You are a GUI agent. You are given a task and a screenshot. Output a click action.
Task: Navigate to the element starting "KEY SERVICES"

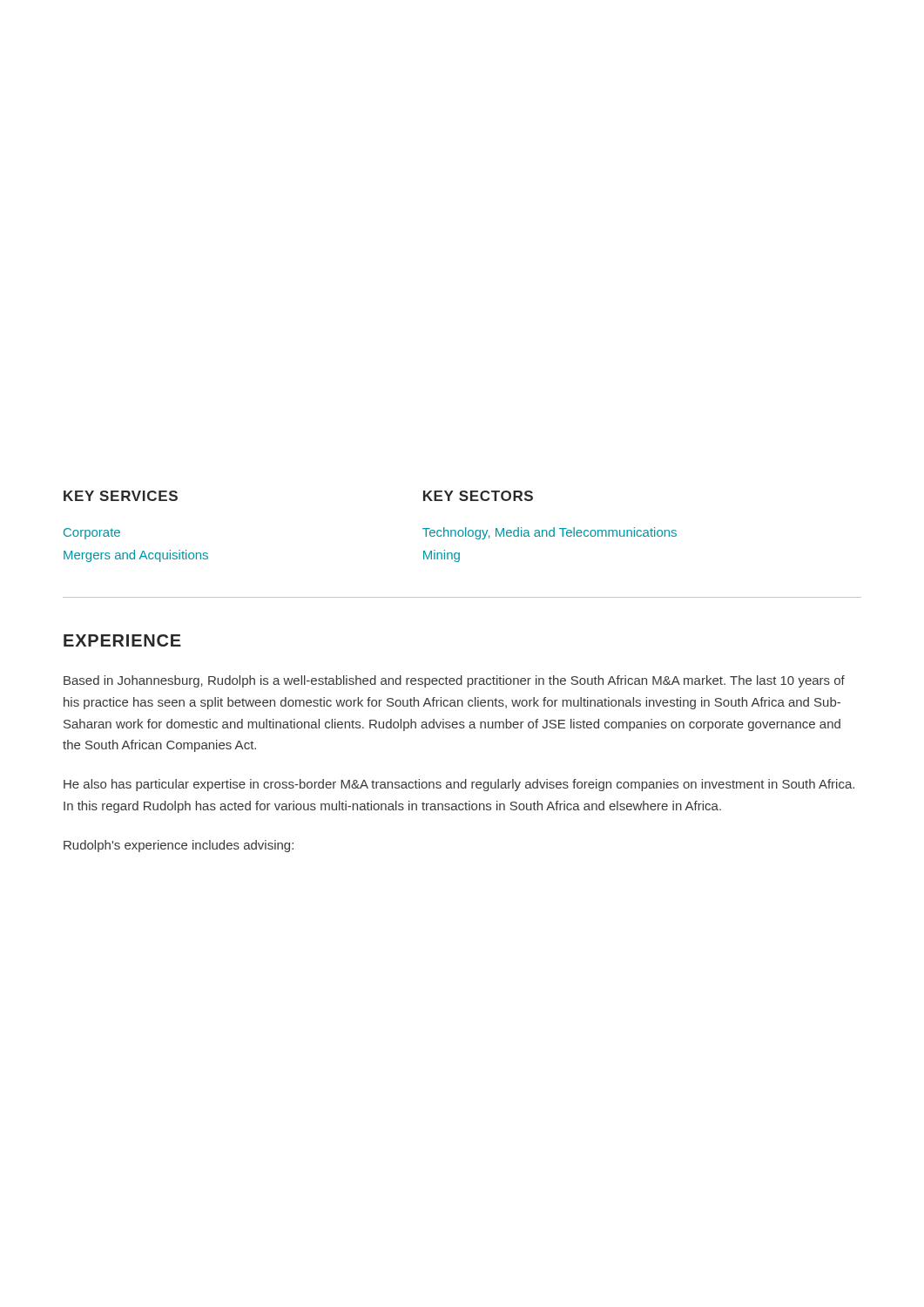click(x=121, y=496)
